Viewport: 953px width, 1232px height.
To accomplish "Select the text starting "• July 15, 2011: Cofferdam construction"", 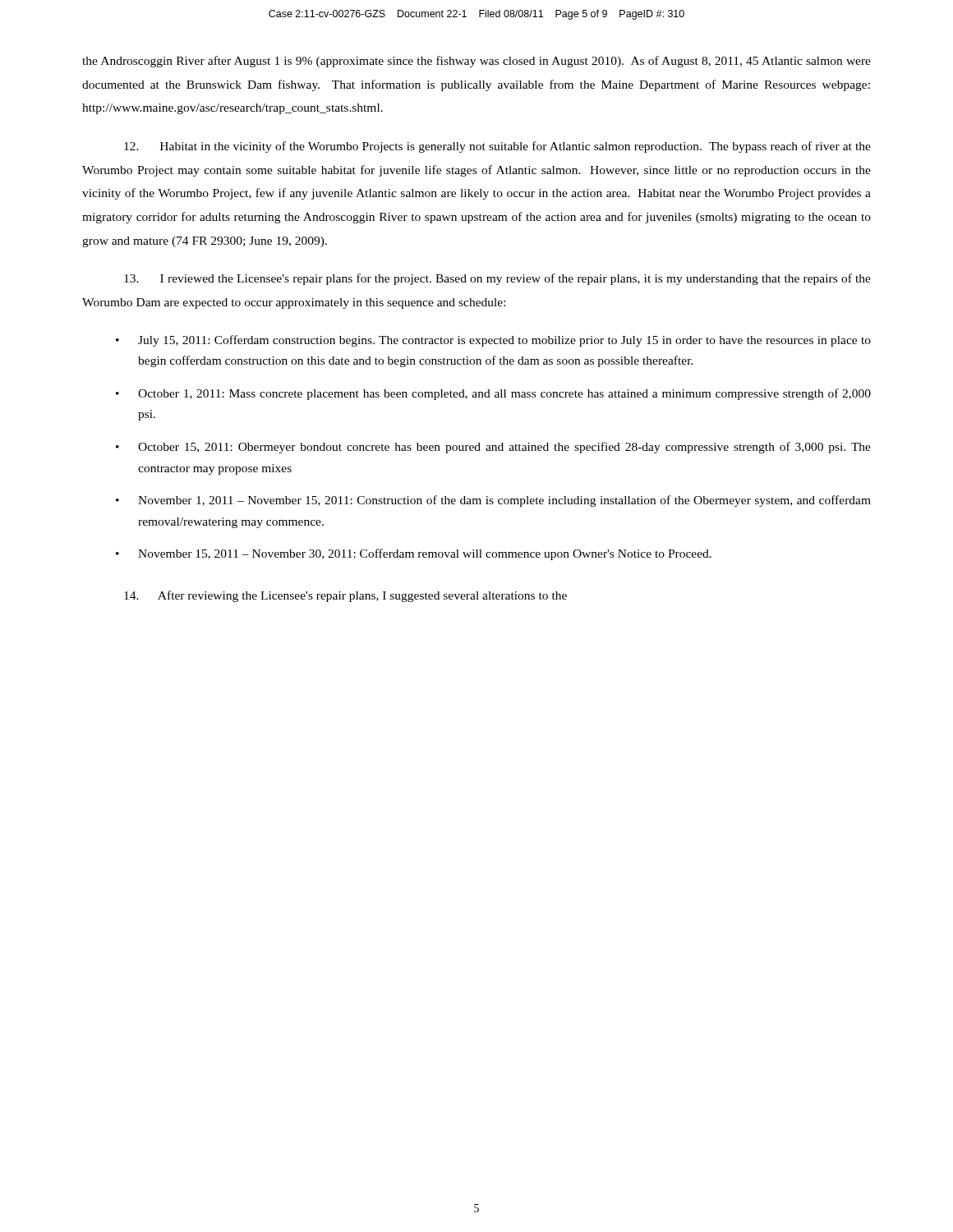I will click(493, 350).
